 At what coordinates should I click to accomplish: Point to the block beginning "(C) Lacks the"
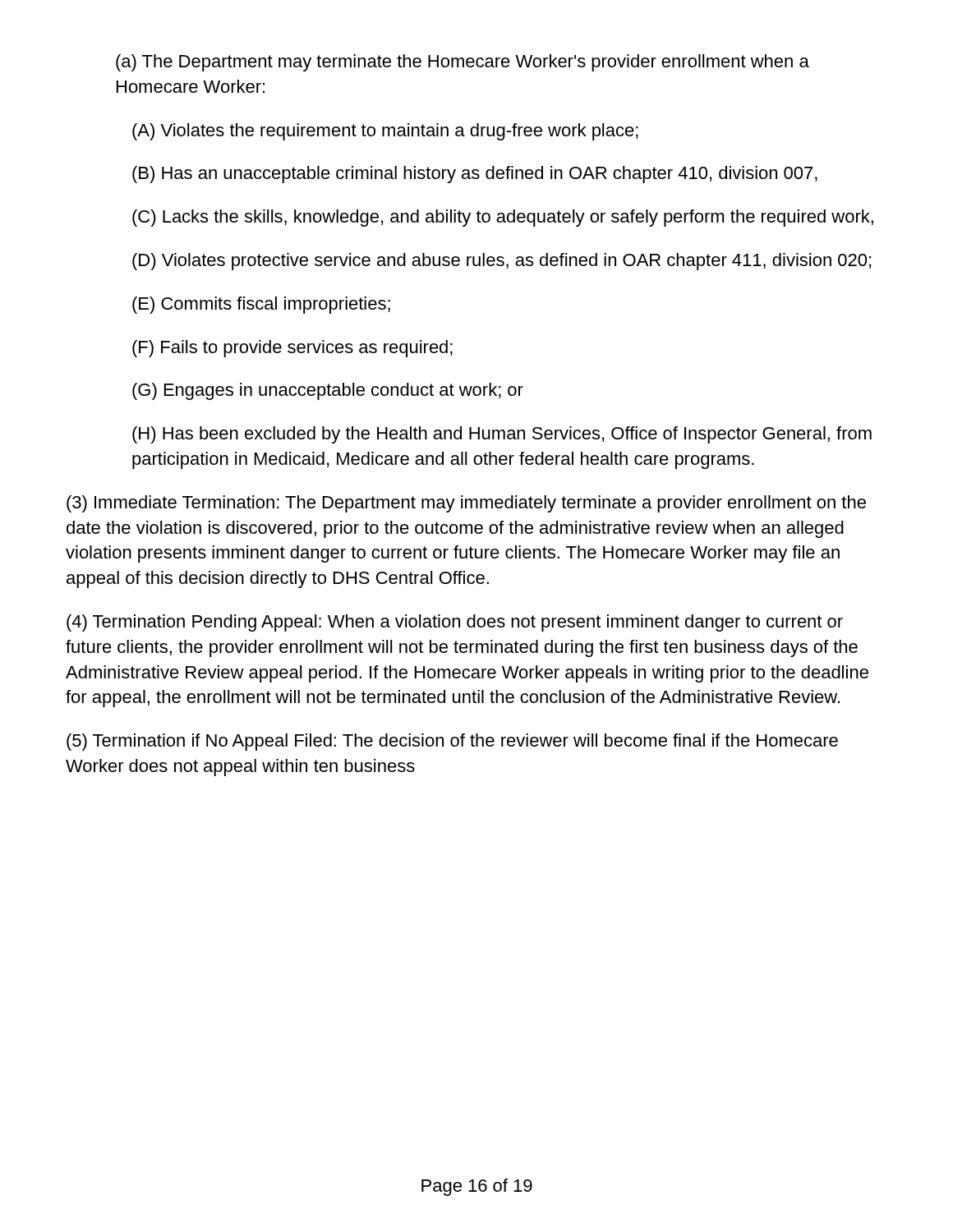503,217
